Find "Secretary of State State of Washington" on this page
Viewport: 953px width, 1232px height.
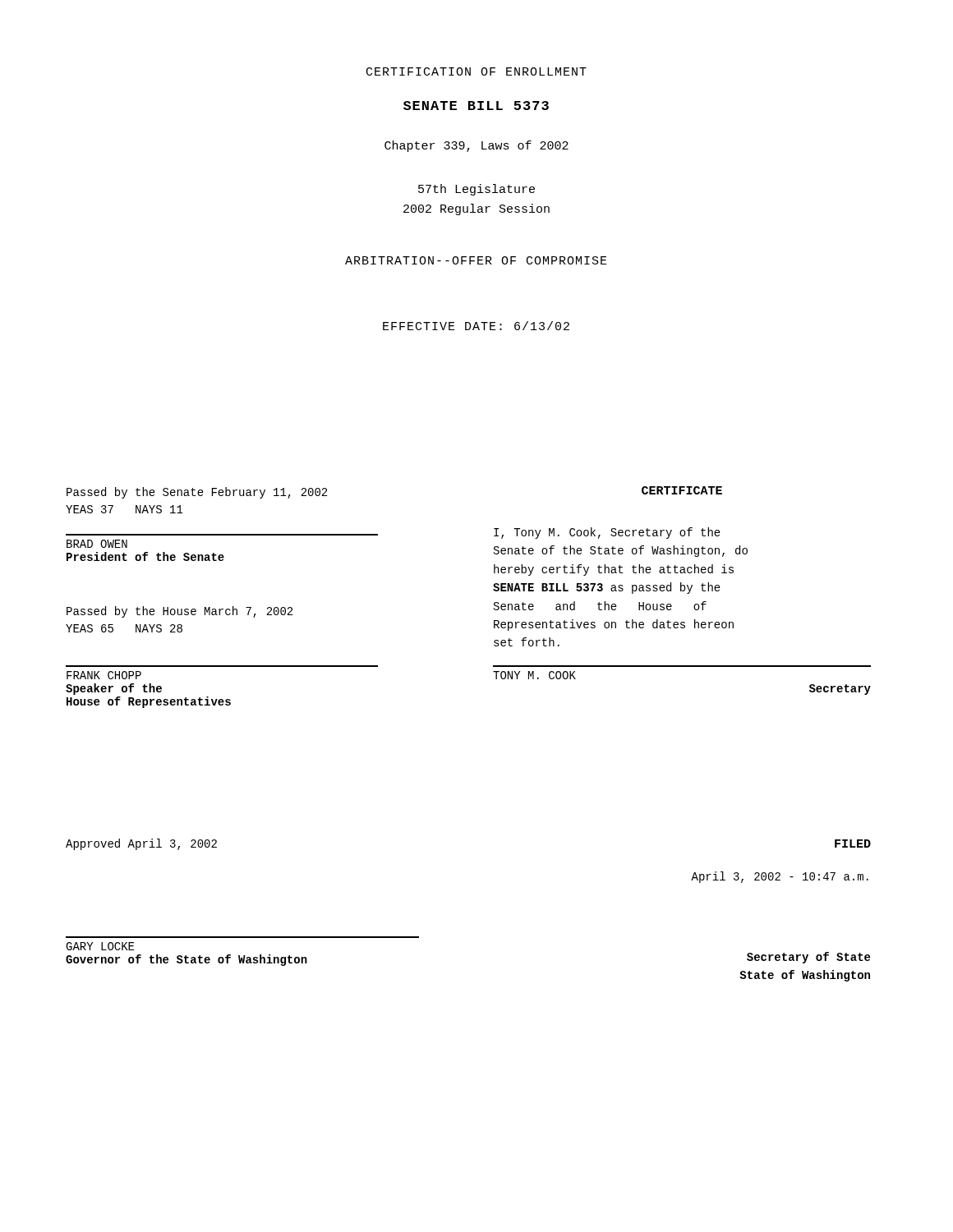tap(805, 967)
